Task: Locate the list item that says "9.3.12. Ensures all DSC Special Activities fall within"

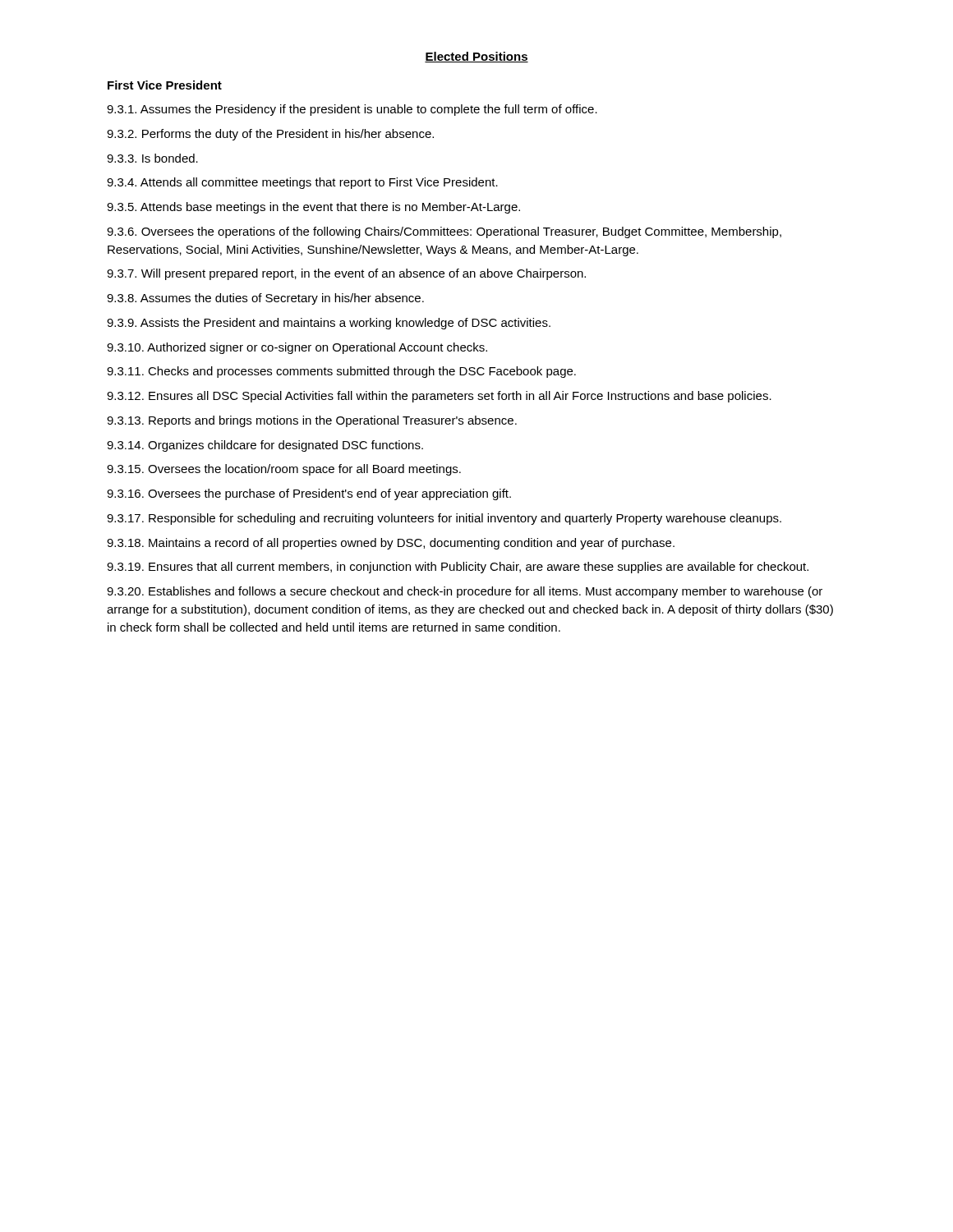Action: click(x=439, y=395)
